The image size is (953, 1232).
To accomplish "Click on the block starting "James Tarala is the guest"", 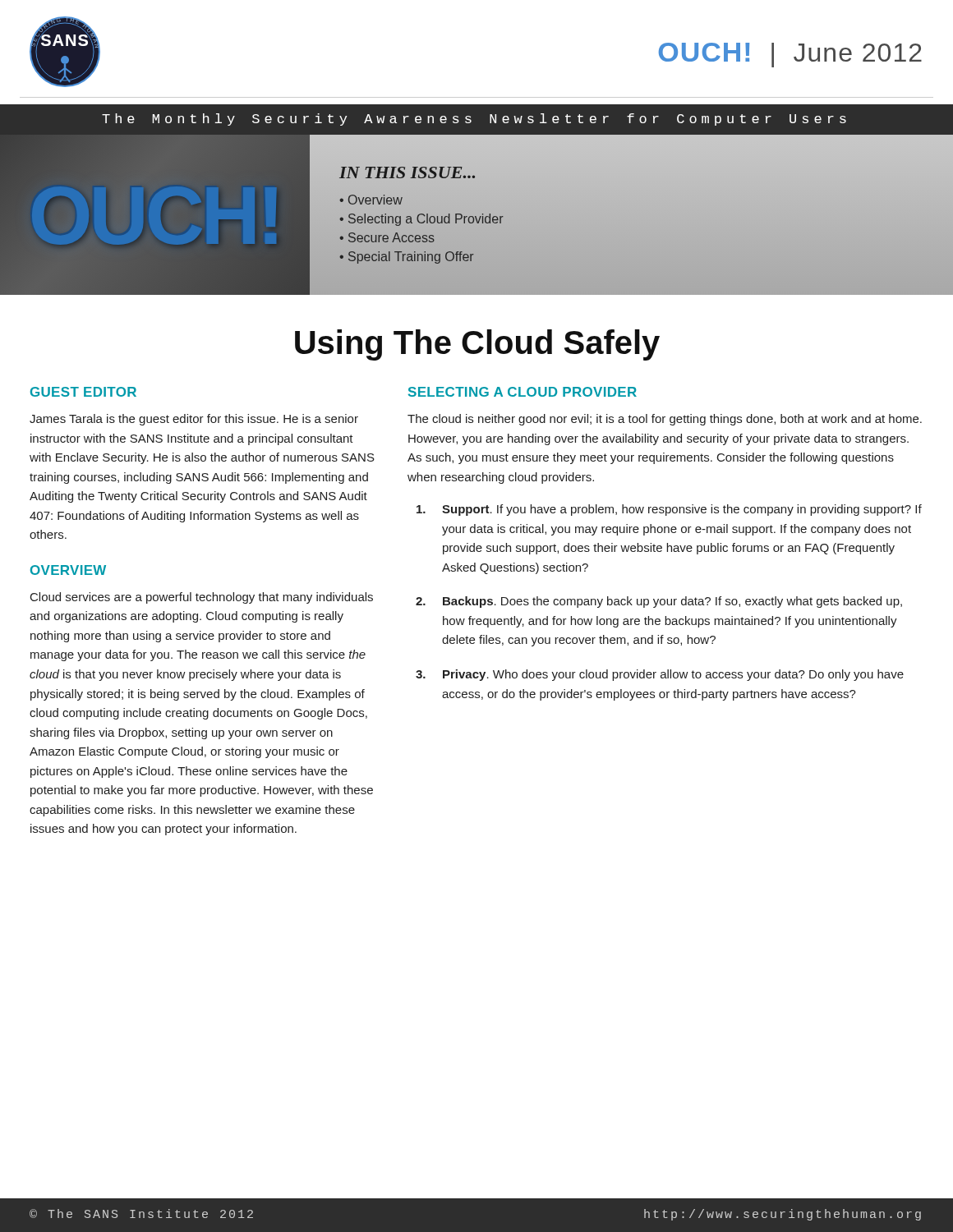I will coord(202,476).
